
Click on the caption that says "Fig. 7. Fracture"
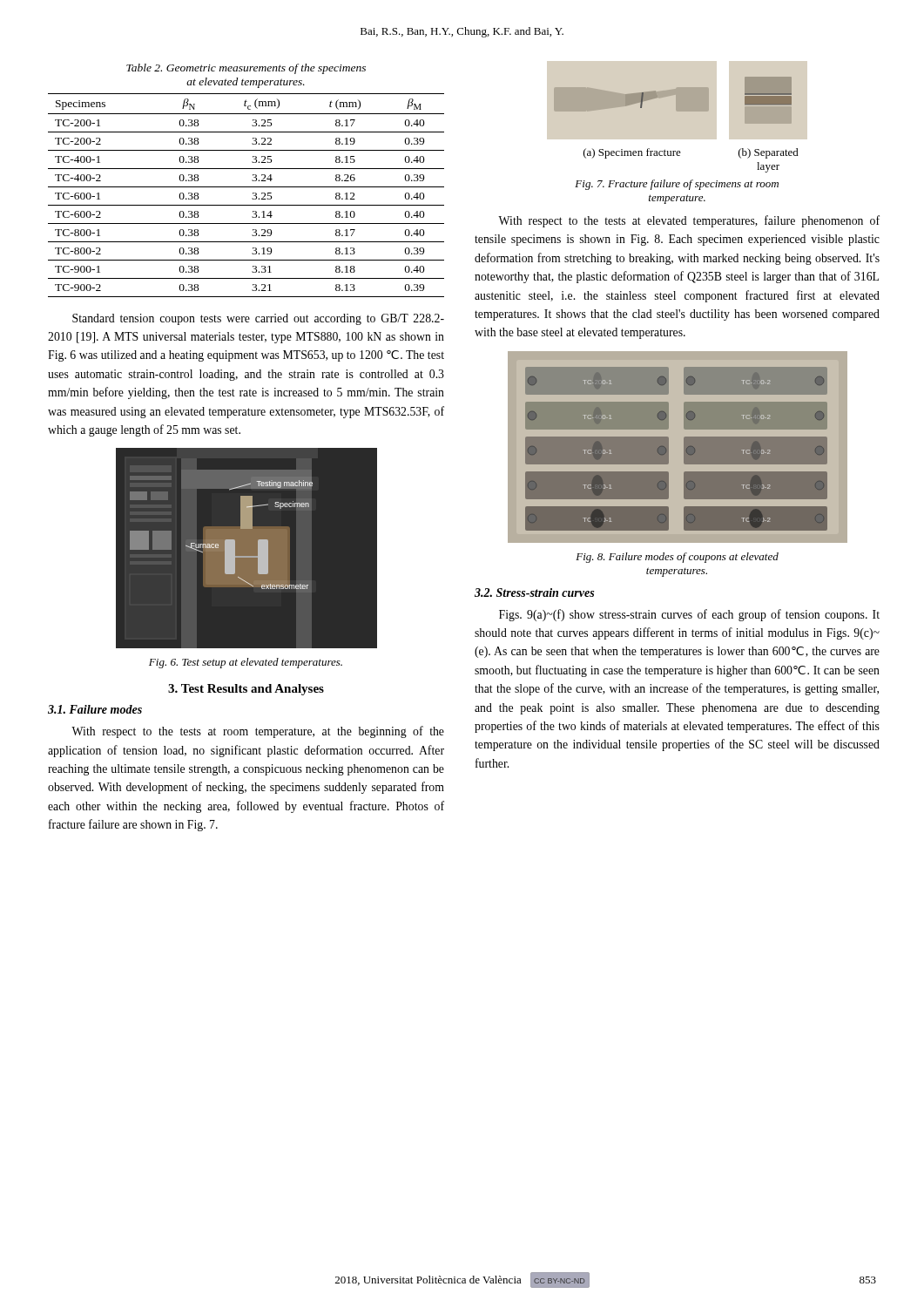pyautogui.click(x=677, y=190)
